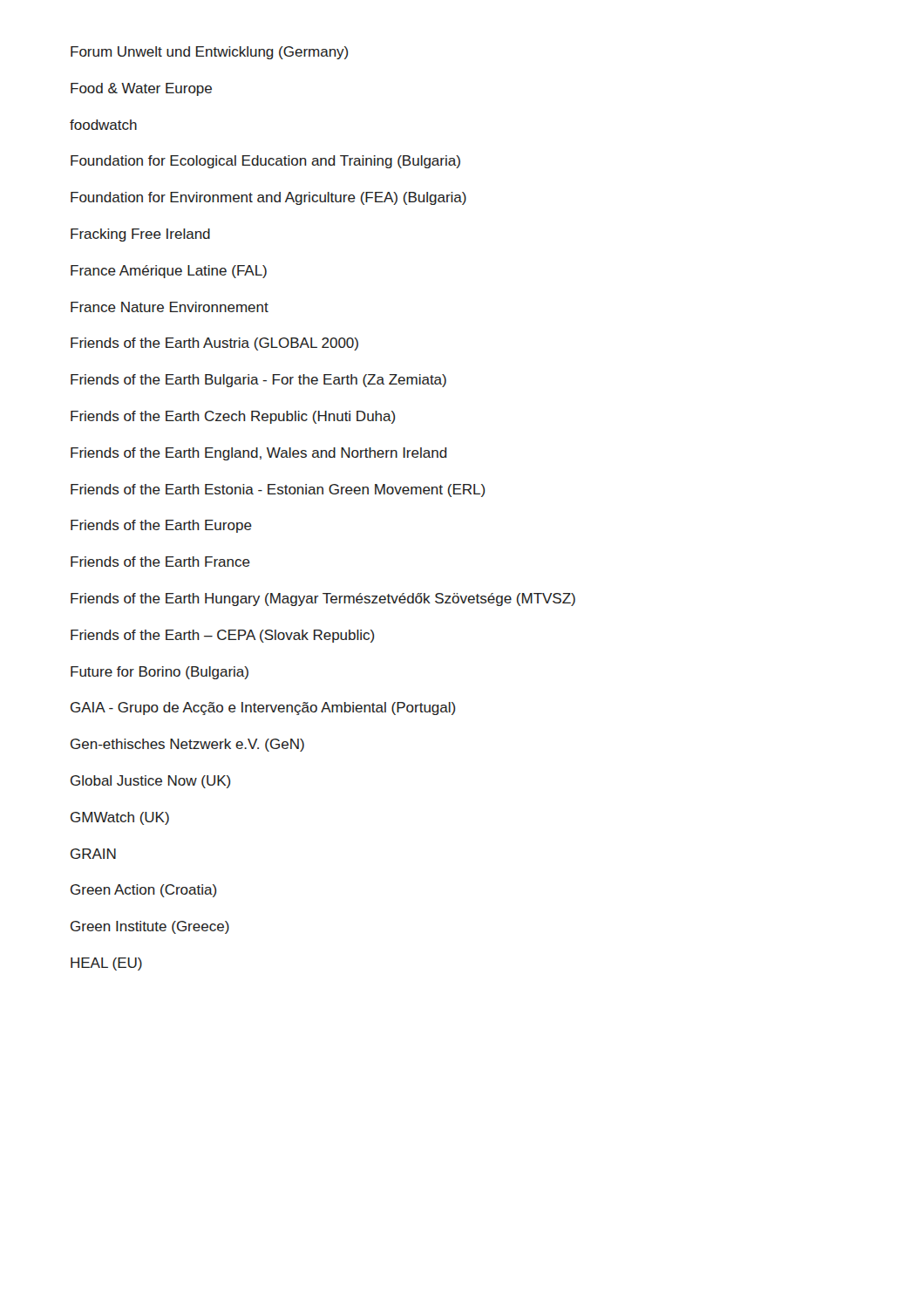Where is the passage that starts "Foundation for Environment and"?
Image resolution: width=924 pixels, height=1308 pixels.
click(x=268, y=198)
